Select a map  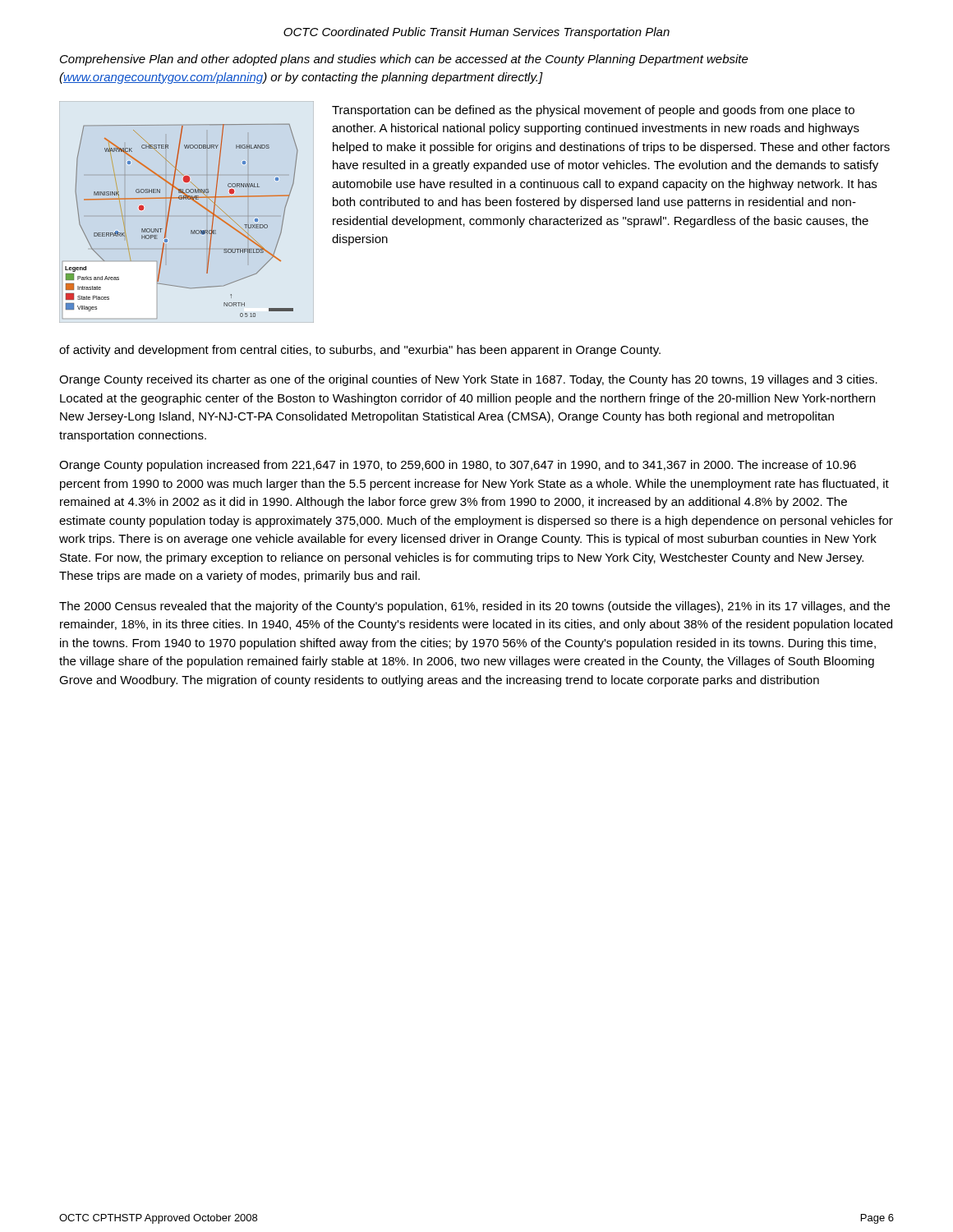[187, 212]
